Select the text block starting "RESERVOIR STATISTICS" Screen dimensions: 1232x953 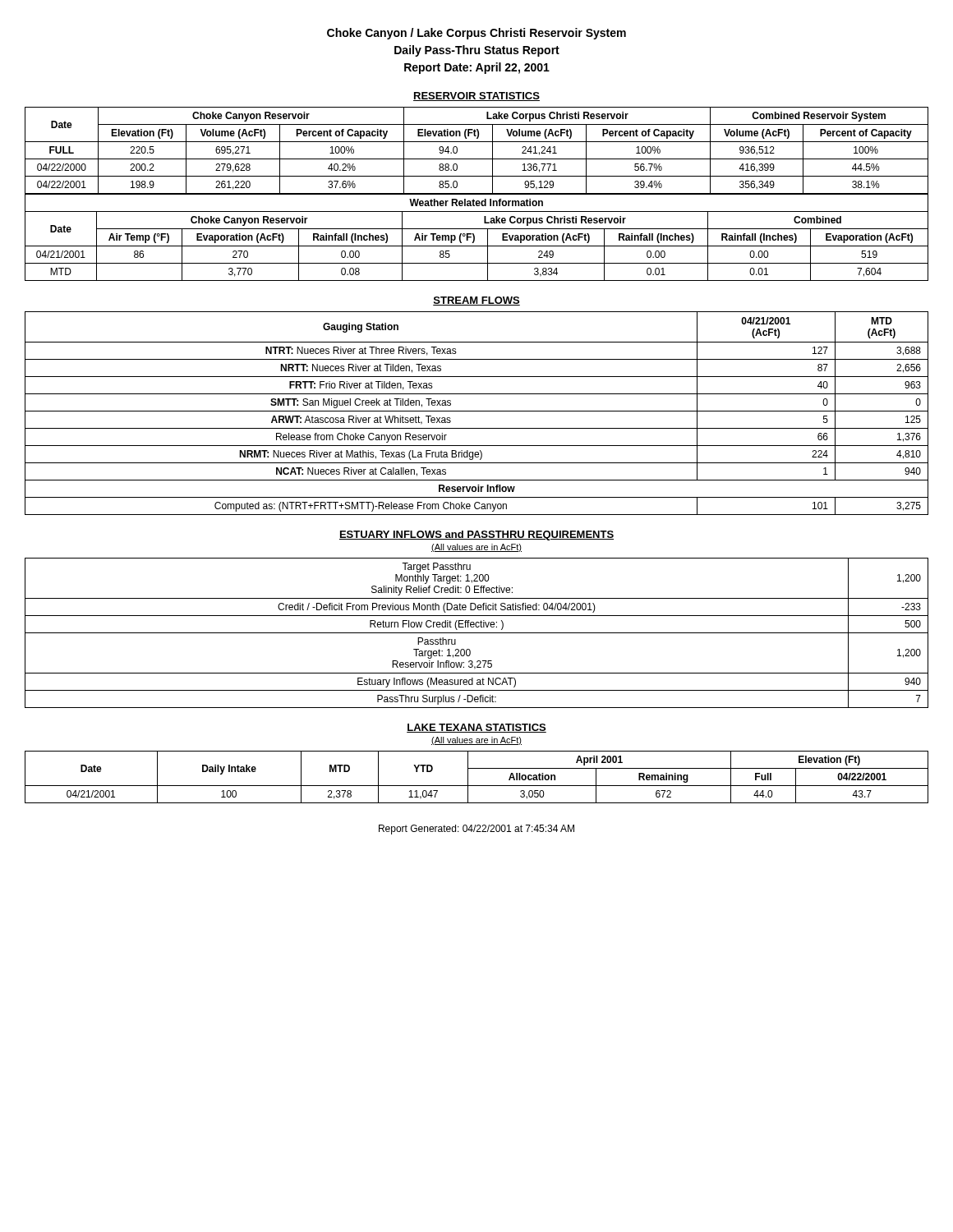(476, 96)
